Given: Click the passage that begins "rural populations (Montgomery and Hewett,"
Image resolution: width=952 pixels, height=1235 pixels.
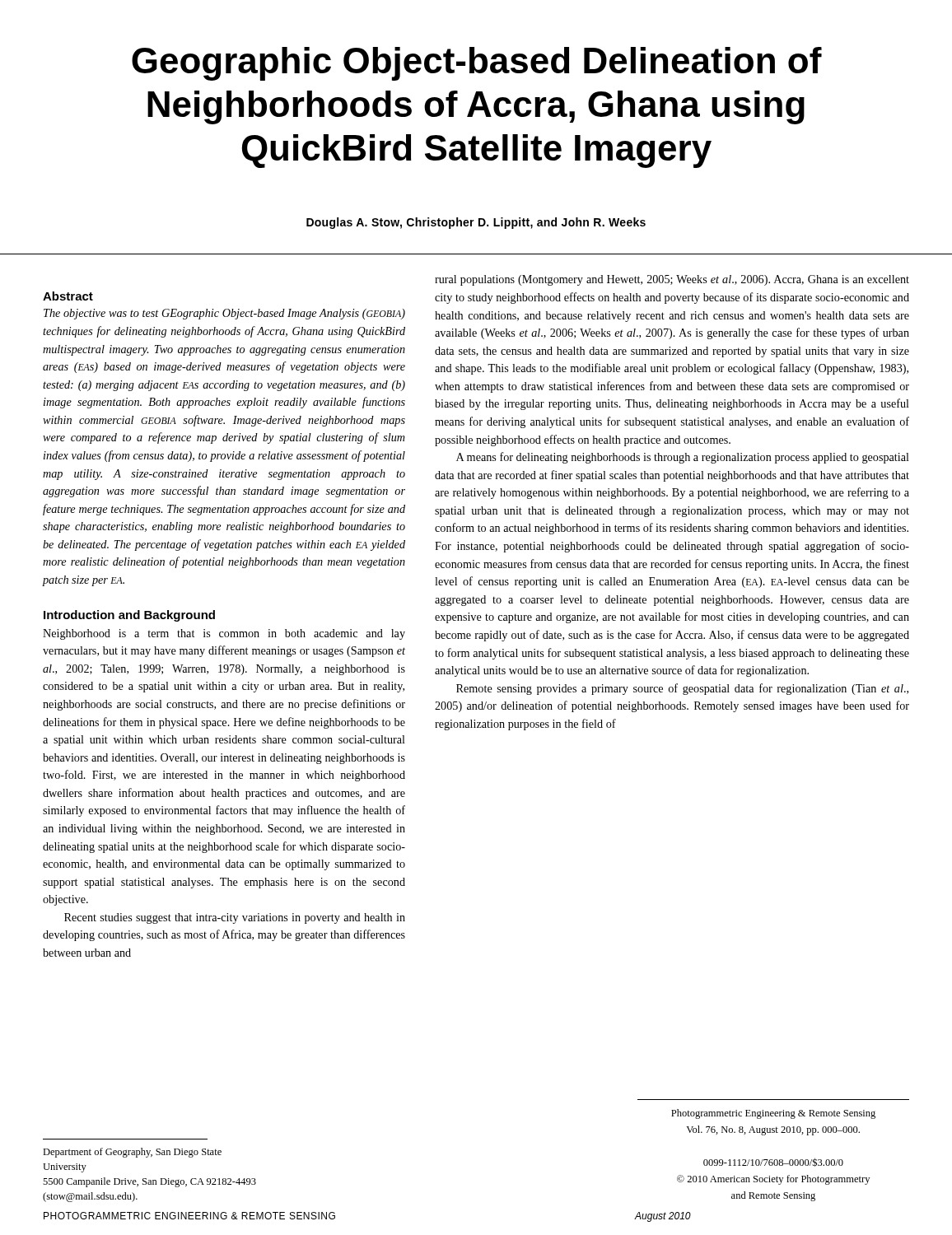Looking at the screenshot, I should pos(672,359).
